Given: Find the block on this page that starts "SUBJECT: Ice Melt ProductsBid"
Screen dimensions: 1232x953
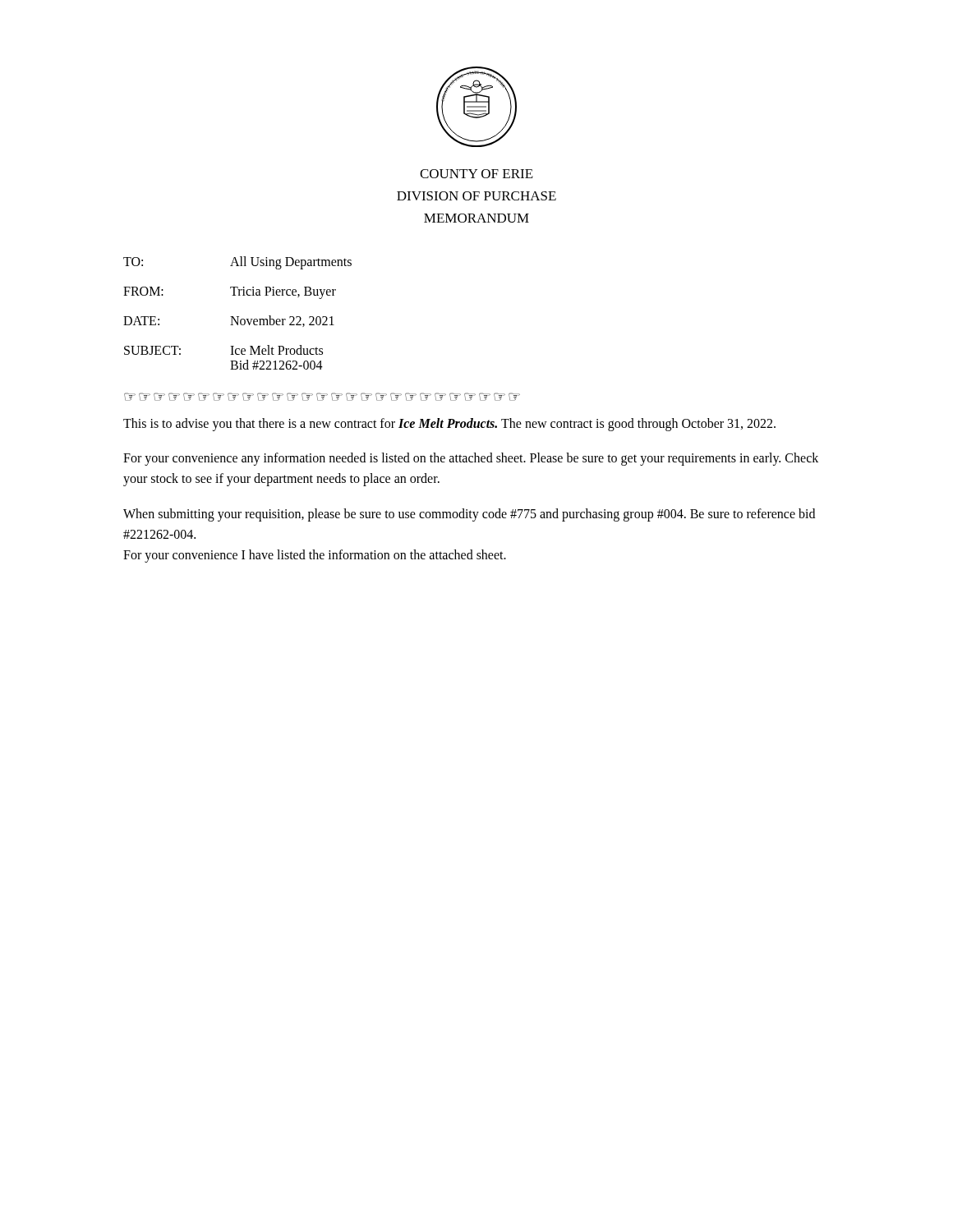Looking at the screenshot, I should [x=152, y=349].
